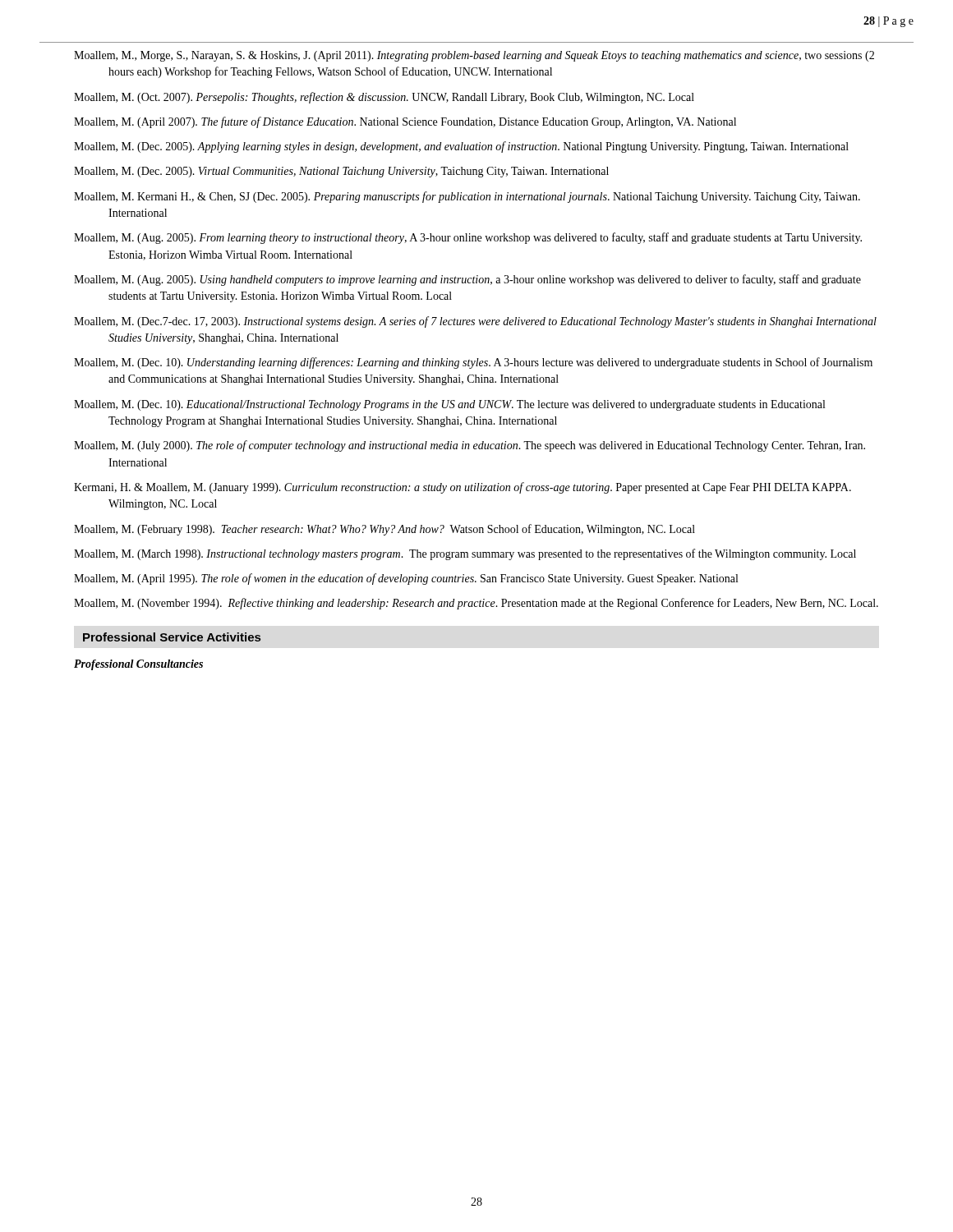Viewport: 953px width, 1232px height.
Task: Navigate to the text block starting "Moallem, M. (November 1994)."
Action: click(x=476, y=604)
